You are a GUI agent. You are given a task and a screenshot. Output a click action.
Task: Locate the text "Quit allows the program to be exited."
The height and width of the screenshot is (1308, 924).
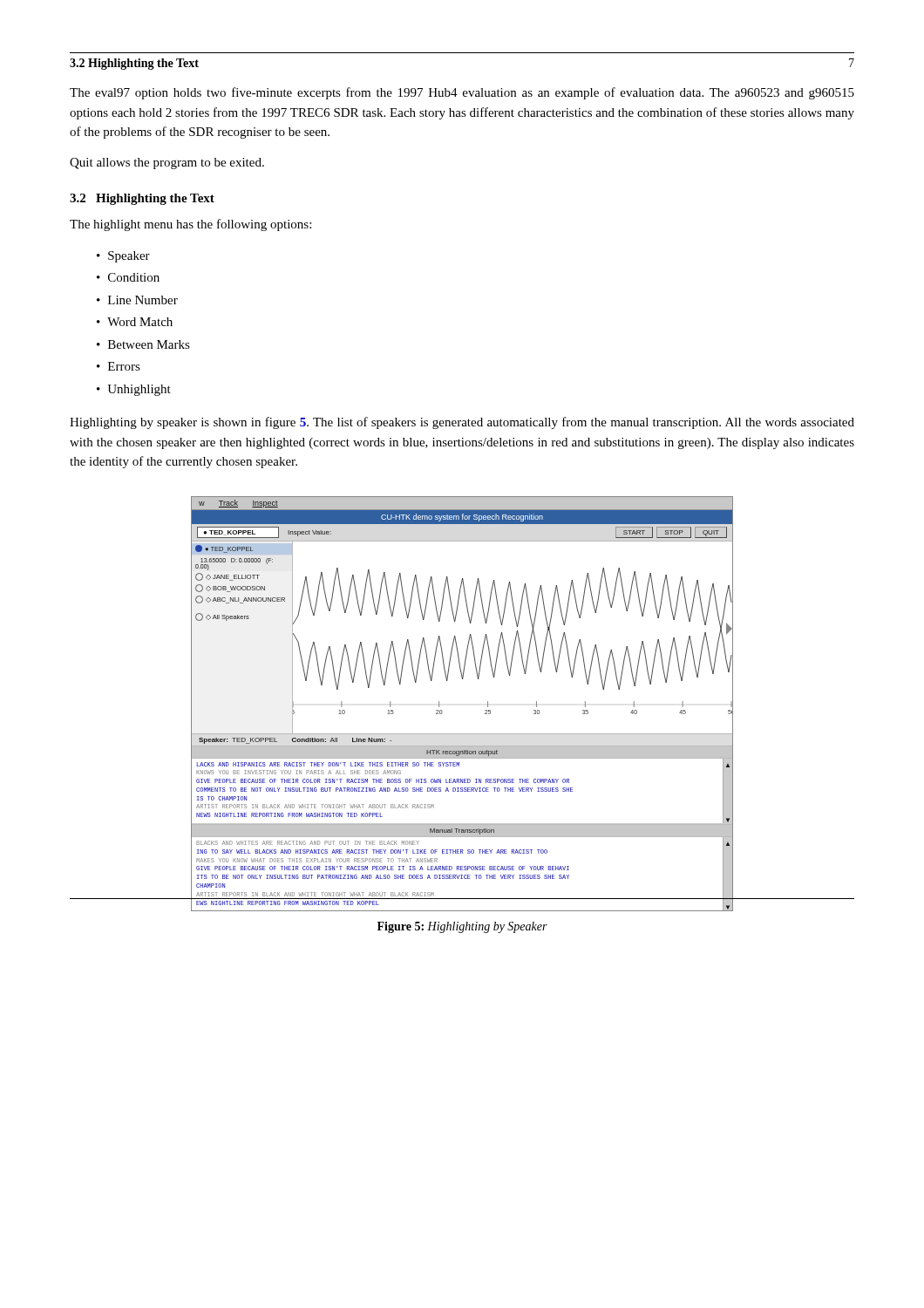167,162
